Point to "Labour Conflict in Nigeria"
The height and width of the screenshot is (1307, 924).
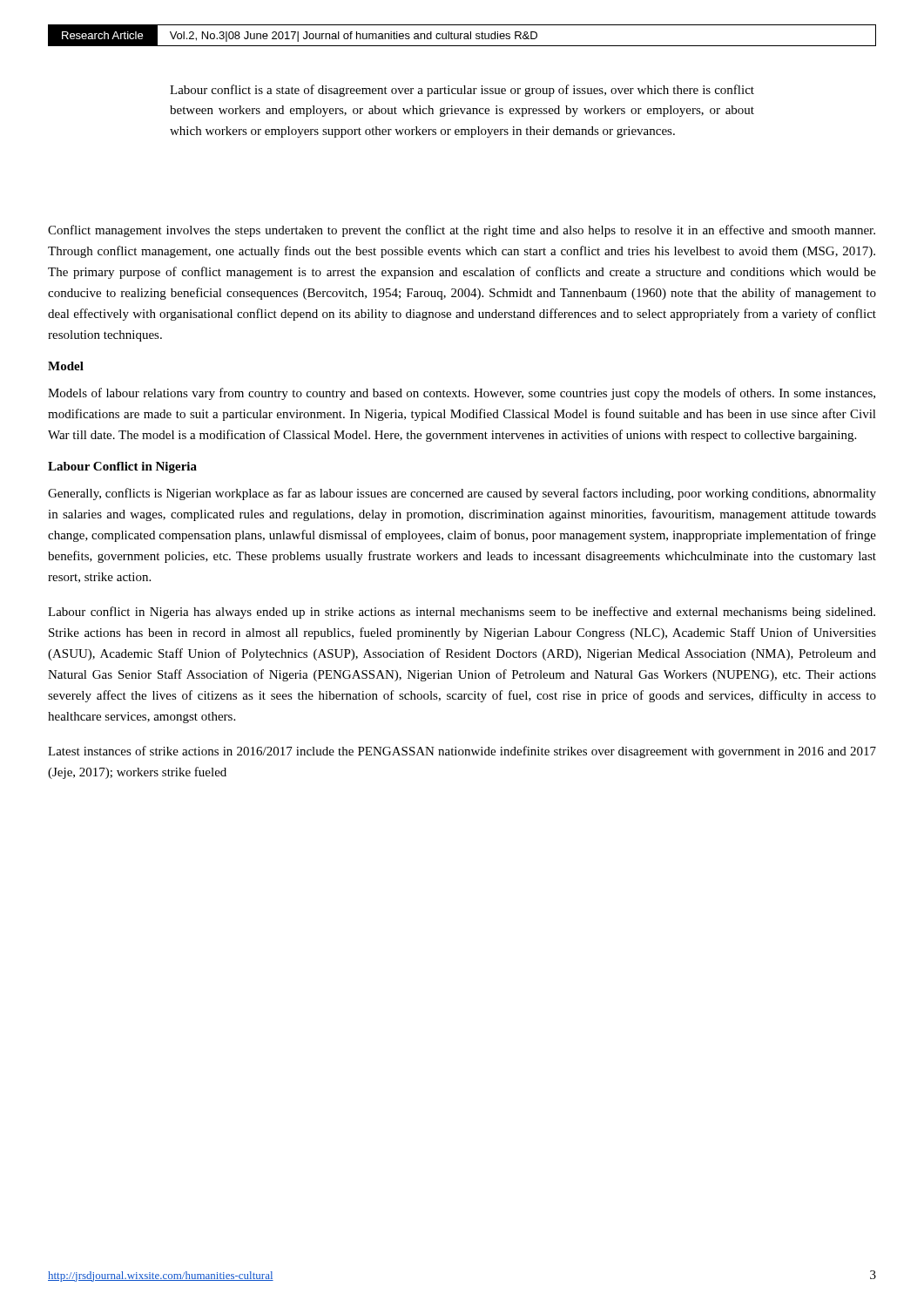pyautogui.click(x=122, y=466)
